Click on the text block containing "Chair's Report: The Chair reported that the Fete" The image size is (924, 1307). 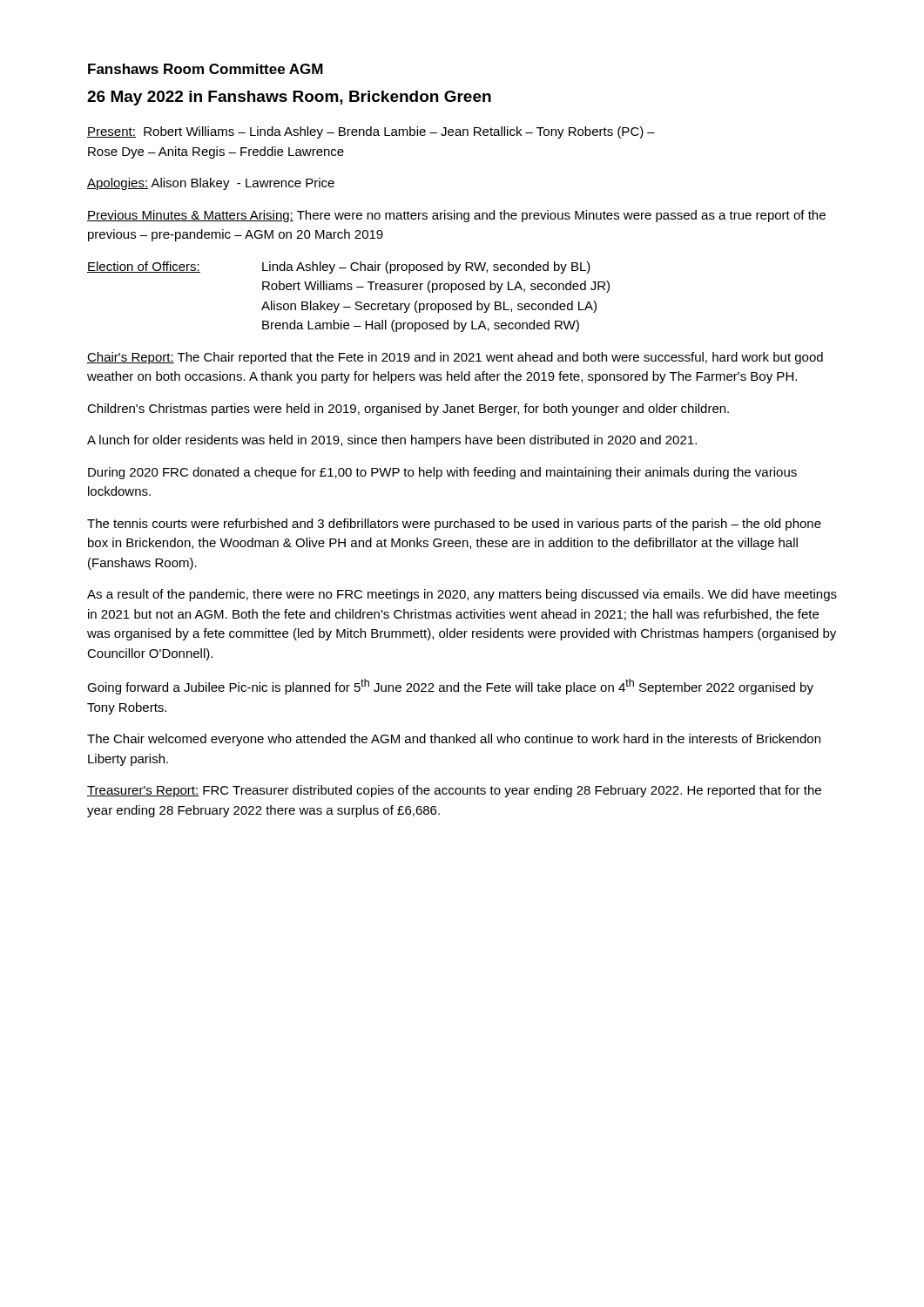point(455,366)
